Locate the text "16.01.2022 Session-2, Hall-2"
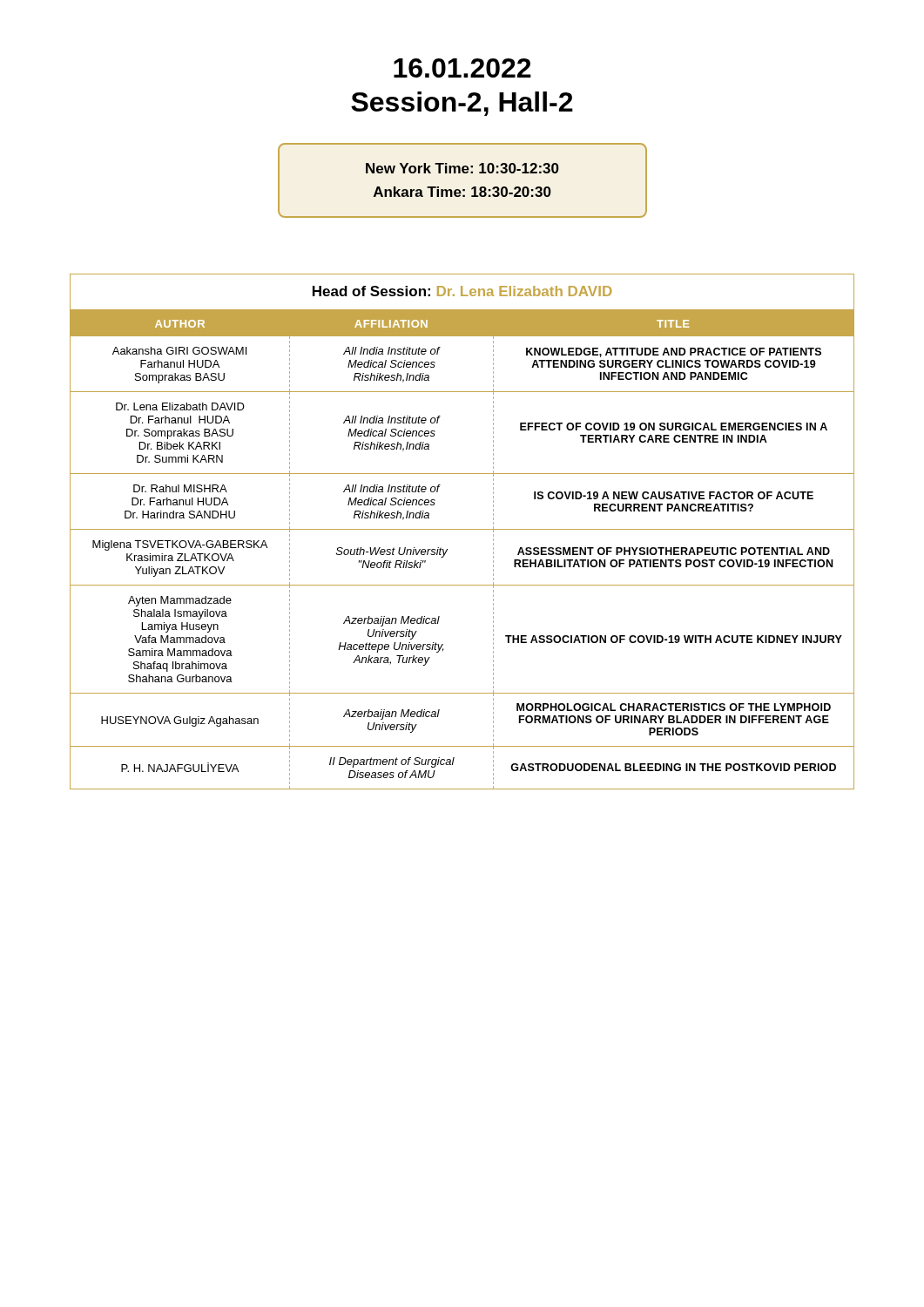Screen dimensions: 1307x924 462,85
